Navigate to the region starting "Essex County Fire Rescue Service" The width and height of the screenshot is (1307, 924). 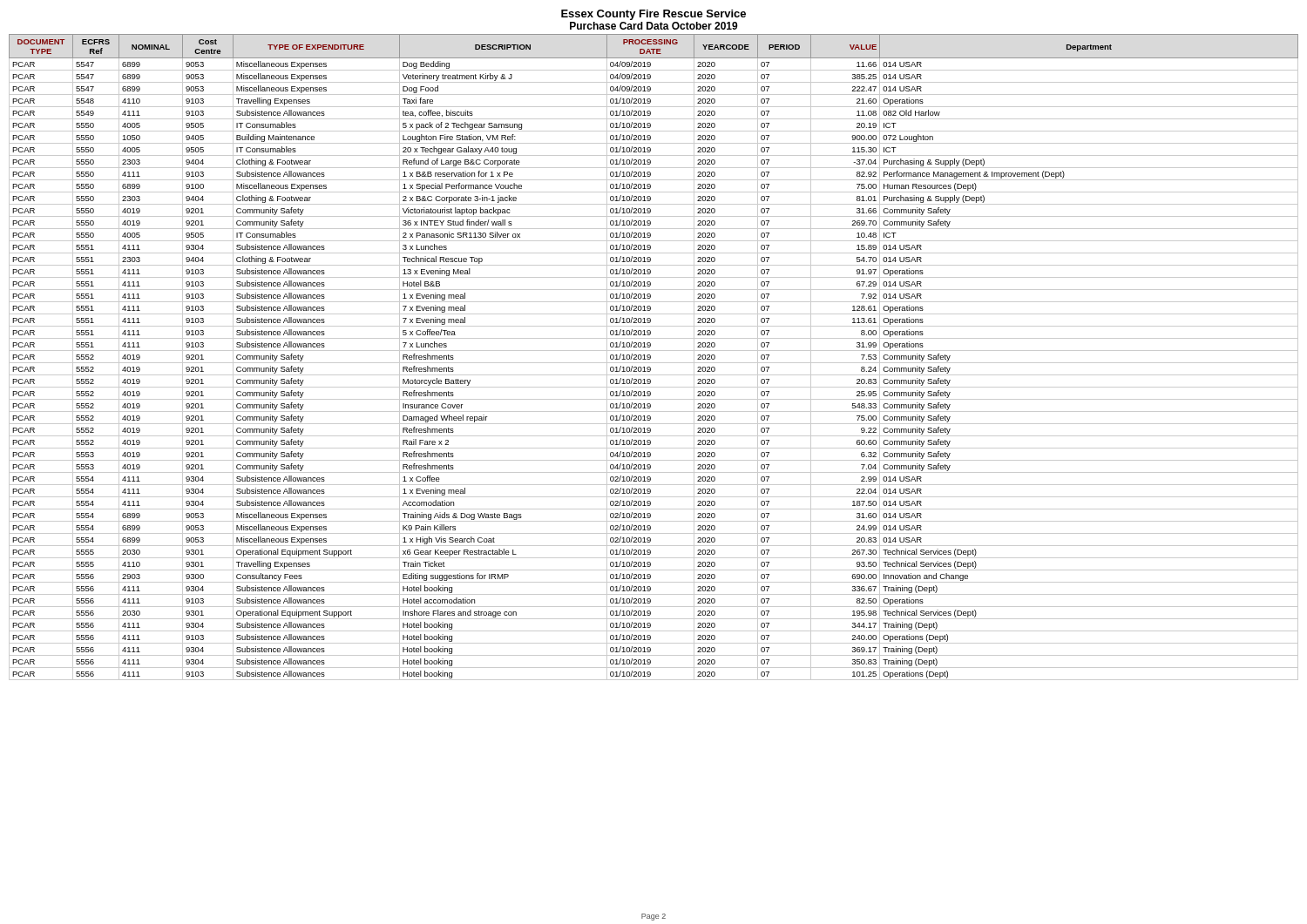tap(654, 20)
